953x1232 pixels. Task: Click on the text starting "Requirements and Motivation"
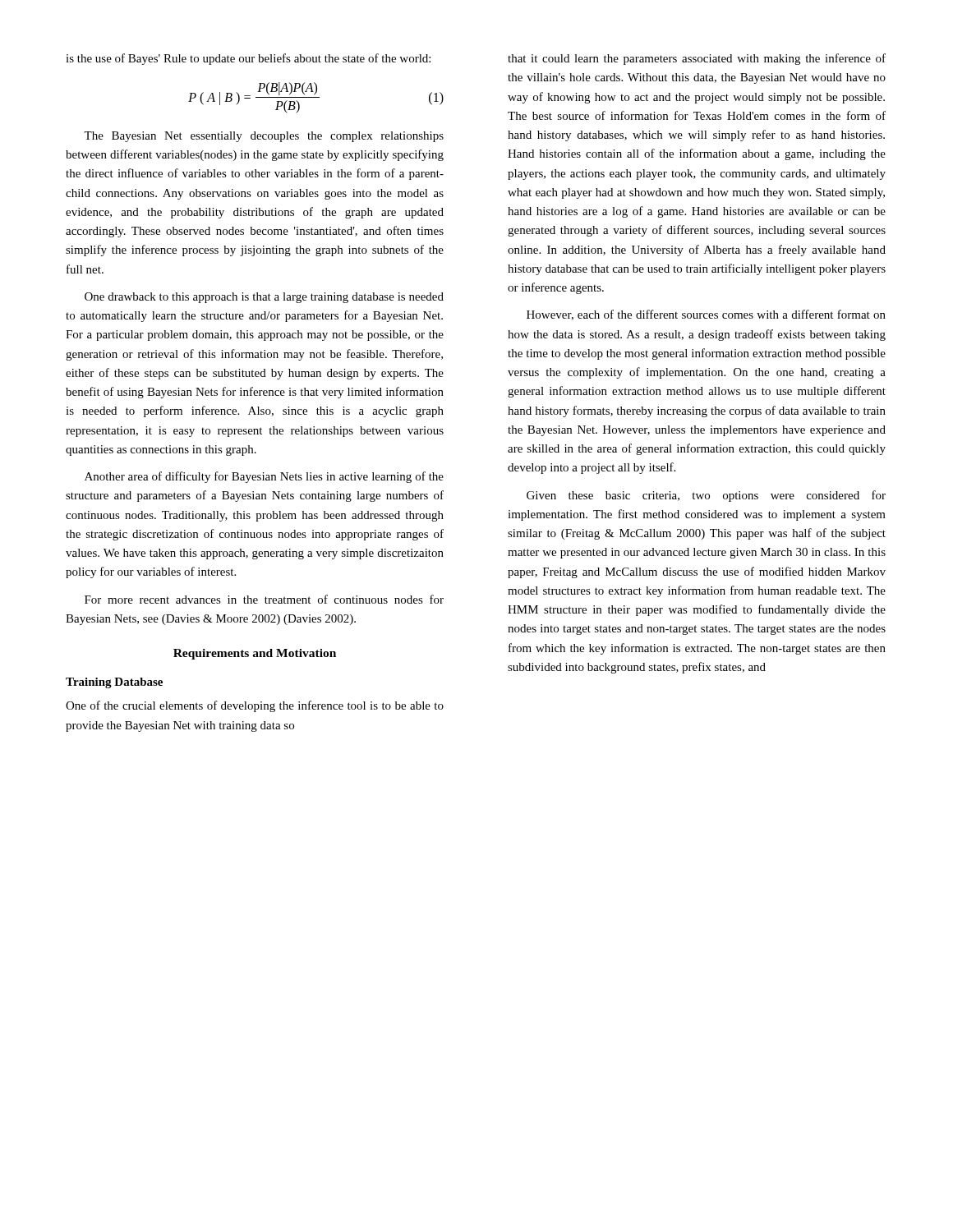[255, 653]
